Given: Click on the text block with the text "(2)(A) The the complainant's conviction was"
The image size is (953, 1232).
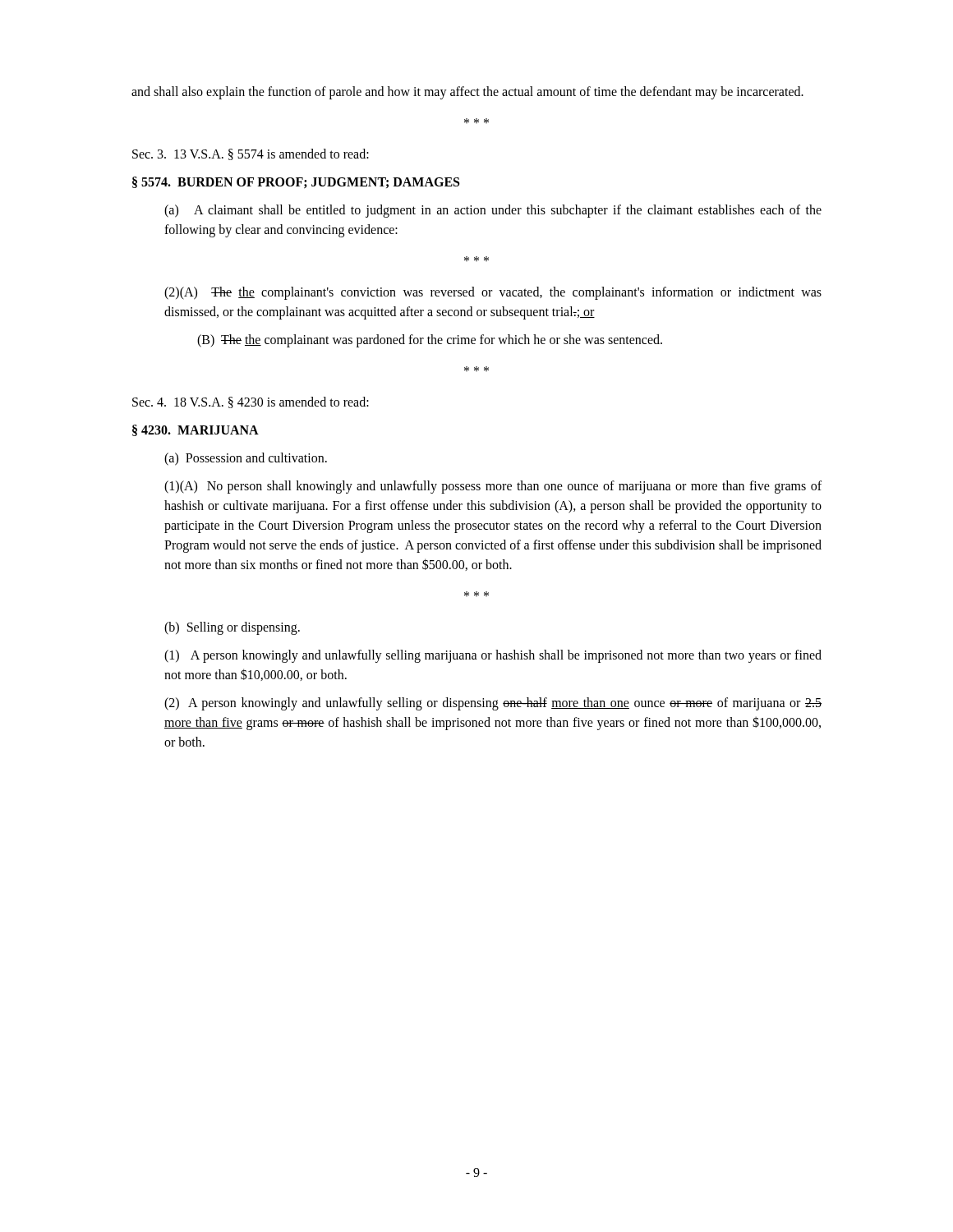Looking at the screenshot, I should (493, 302).
